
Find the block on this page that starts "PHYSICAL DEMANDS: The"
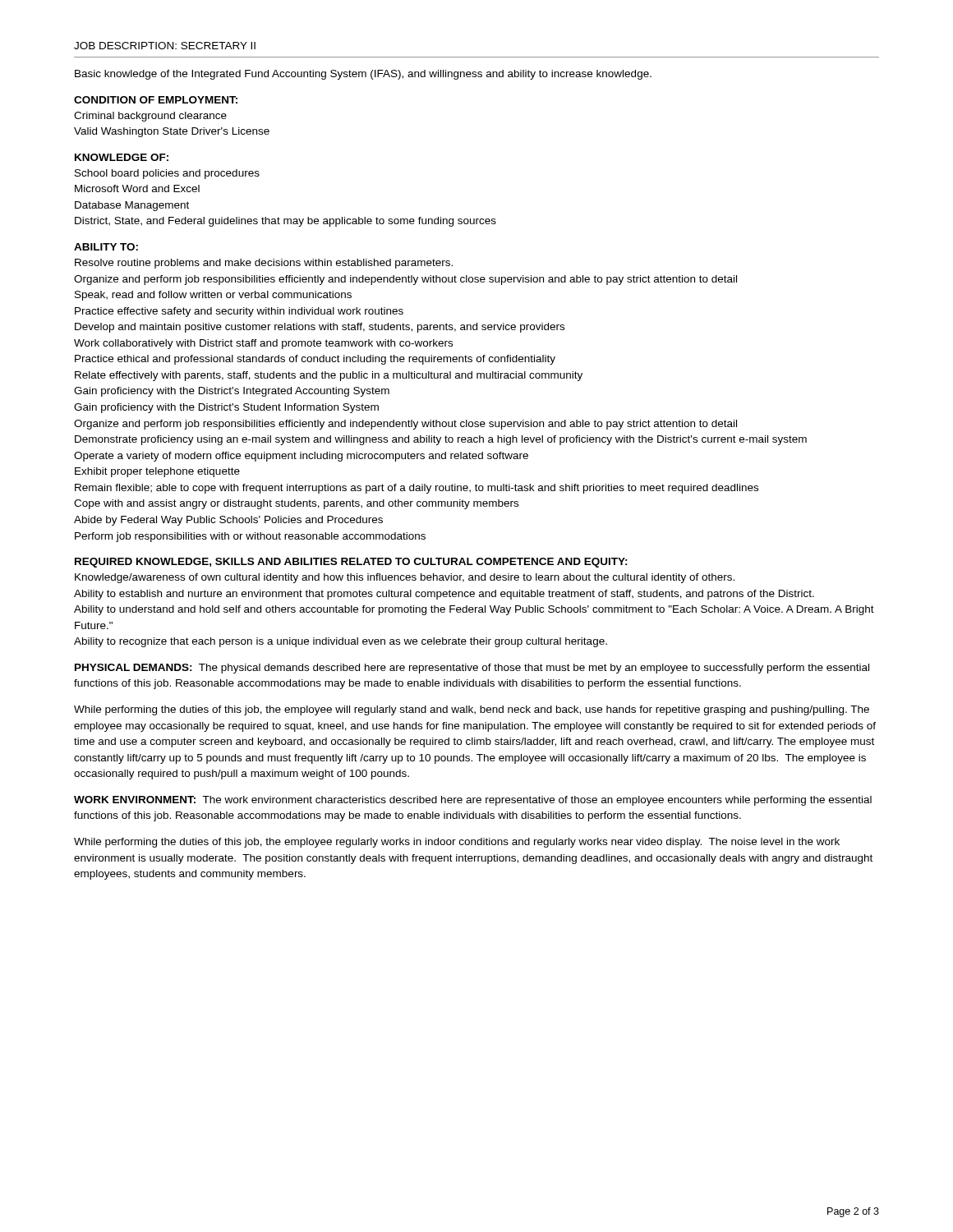[x=472, y=675]
